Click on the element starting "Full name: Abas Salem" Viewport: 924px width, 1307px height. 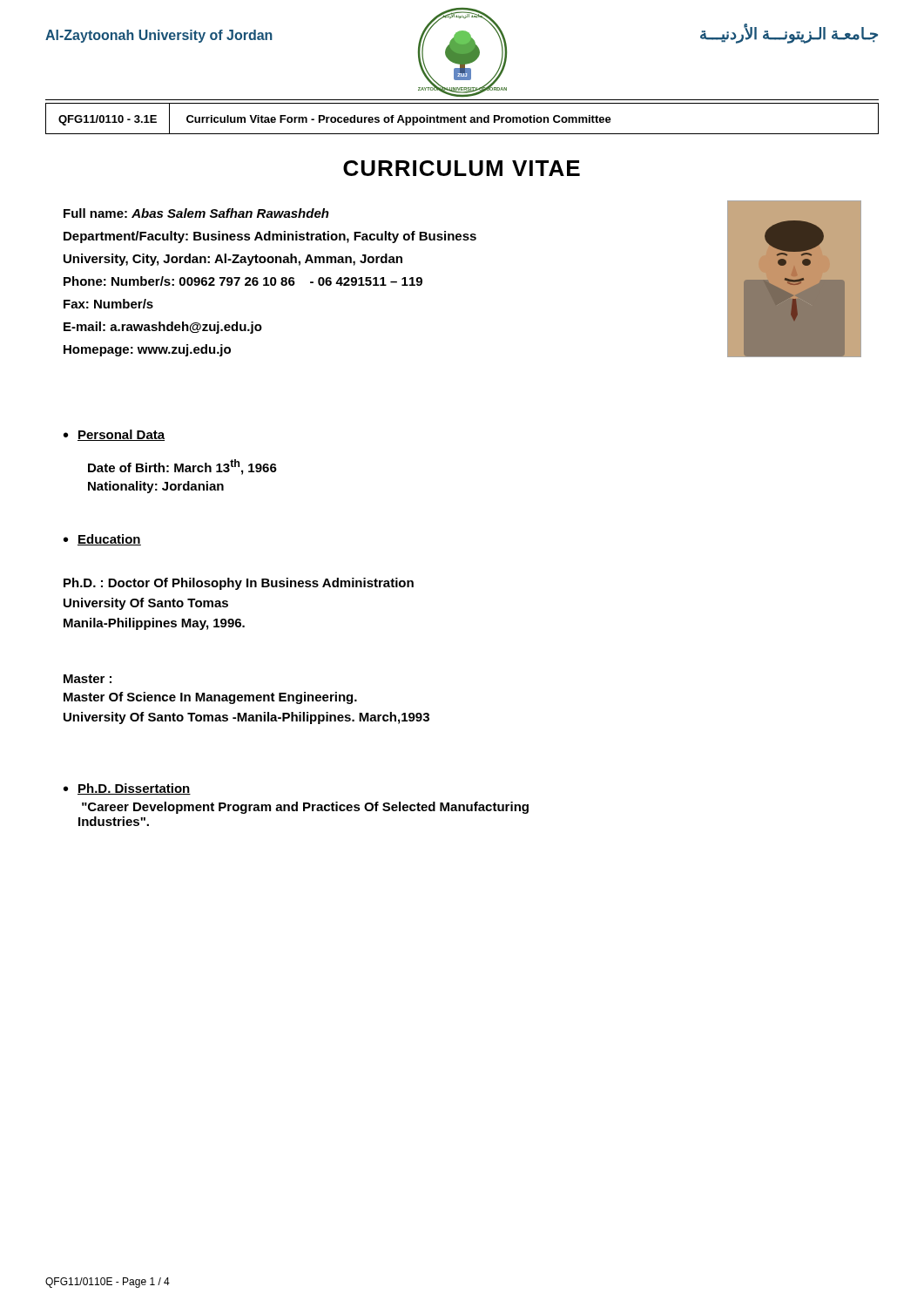tap(196, 213)
